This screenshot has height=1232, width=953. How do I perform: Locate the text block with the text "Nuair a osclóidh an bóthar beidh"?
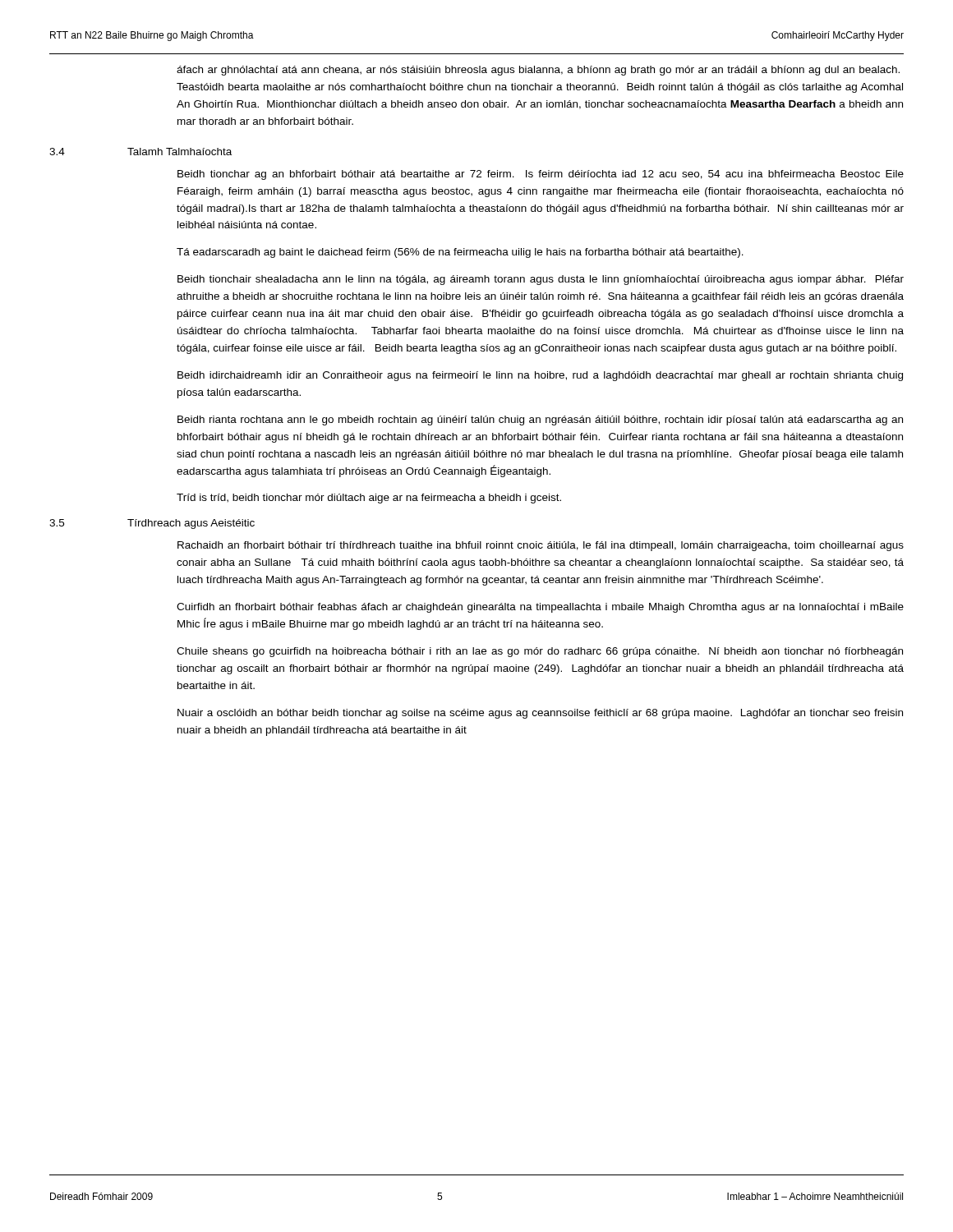(540, 722)
